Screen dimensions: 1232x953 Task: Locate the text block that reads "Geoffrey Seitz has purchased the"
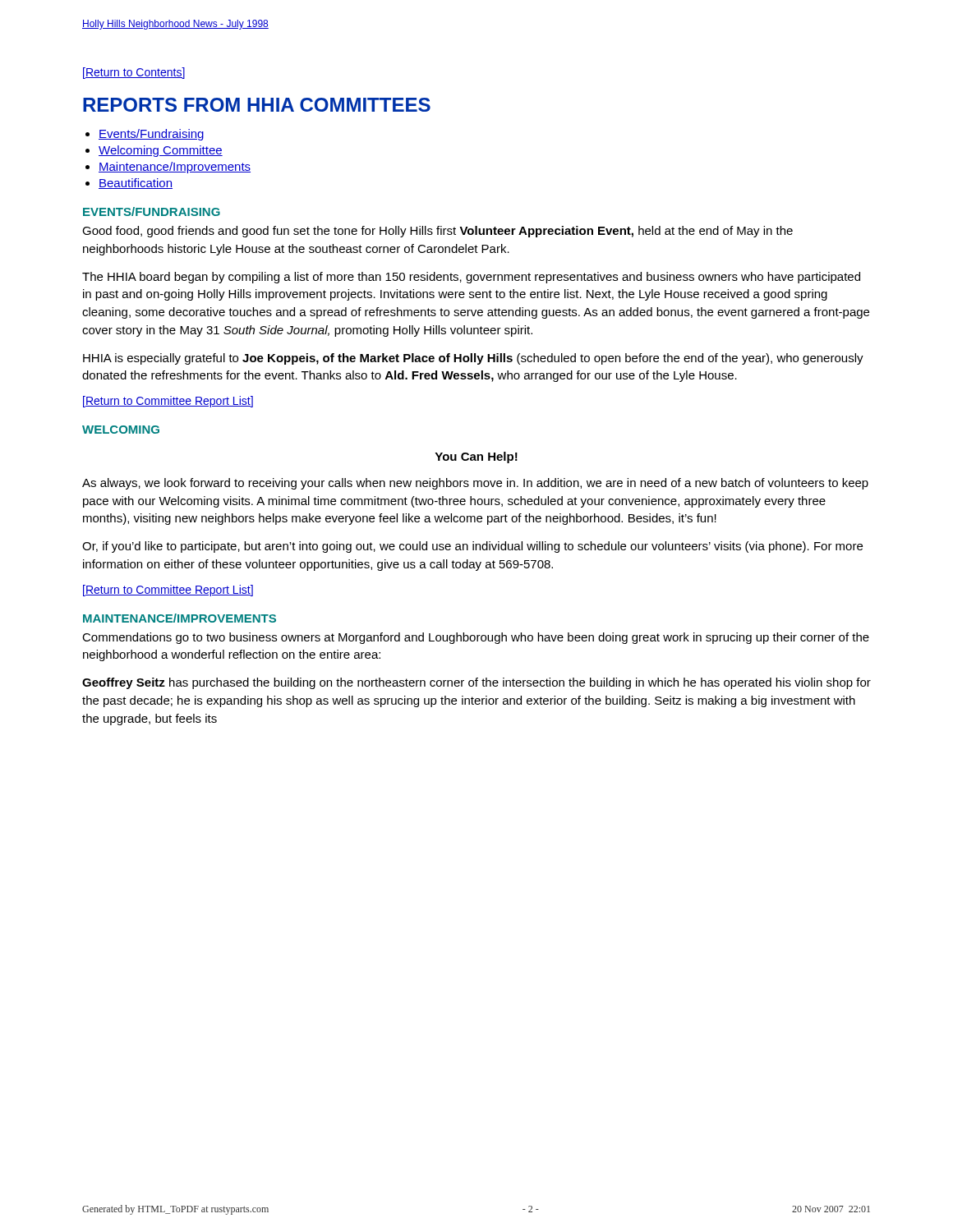pyautogui.click(x=476, y=700)
